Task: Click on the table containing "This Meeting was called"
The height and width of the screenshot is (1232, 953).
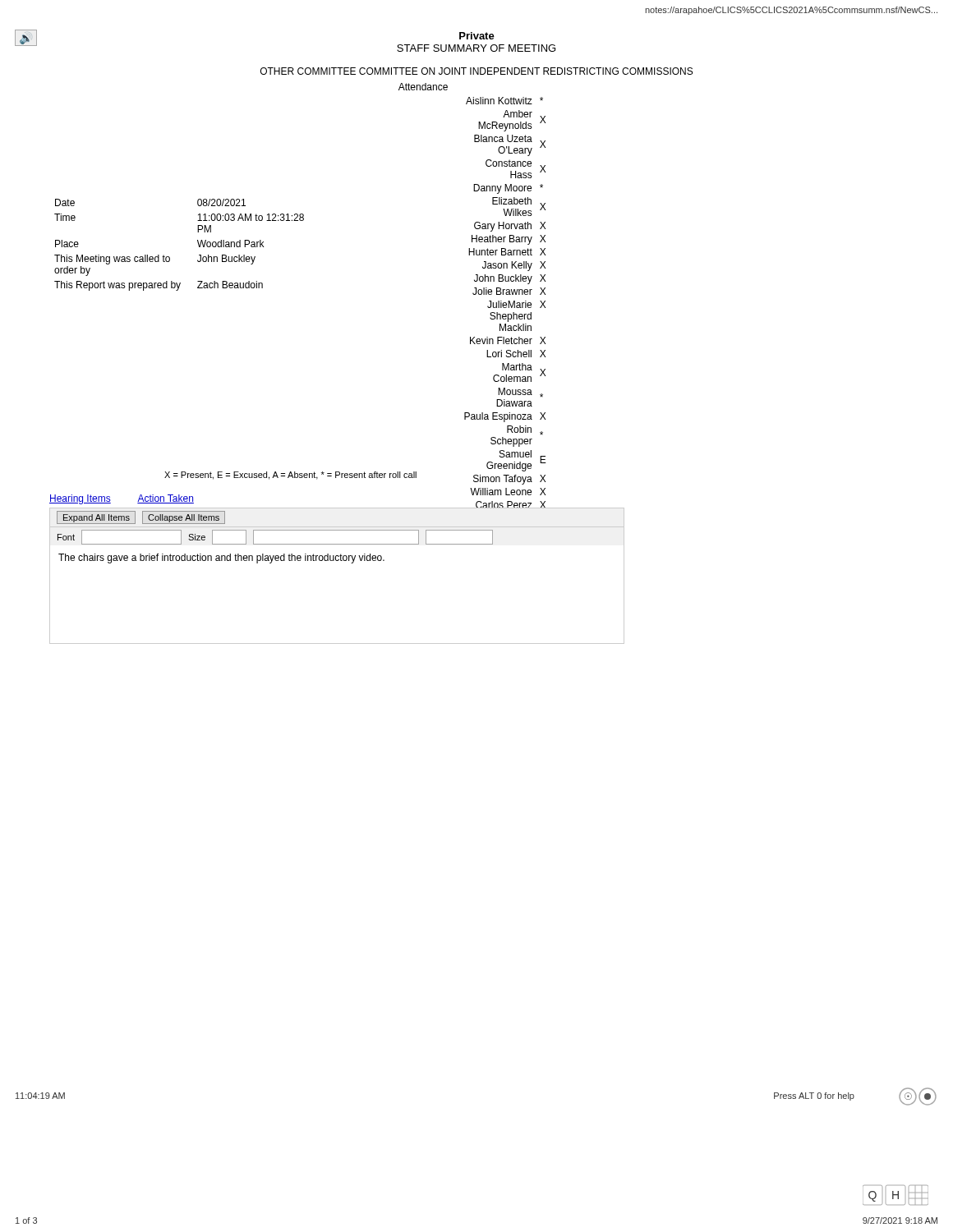Action: [x=181, y=244]
